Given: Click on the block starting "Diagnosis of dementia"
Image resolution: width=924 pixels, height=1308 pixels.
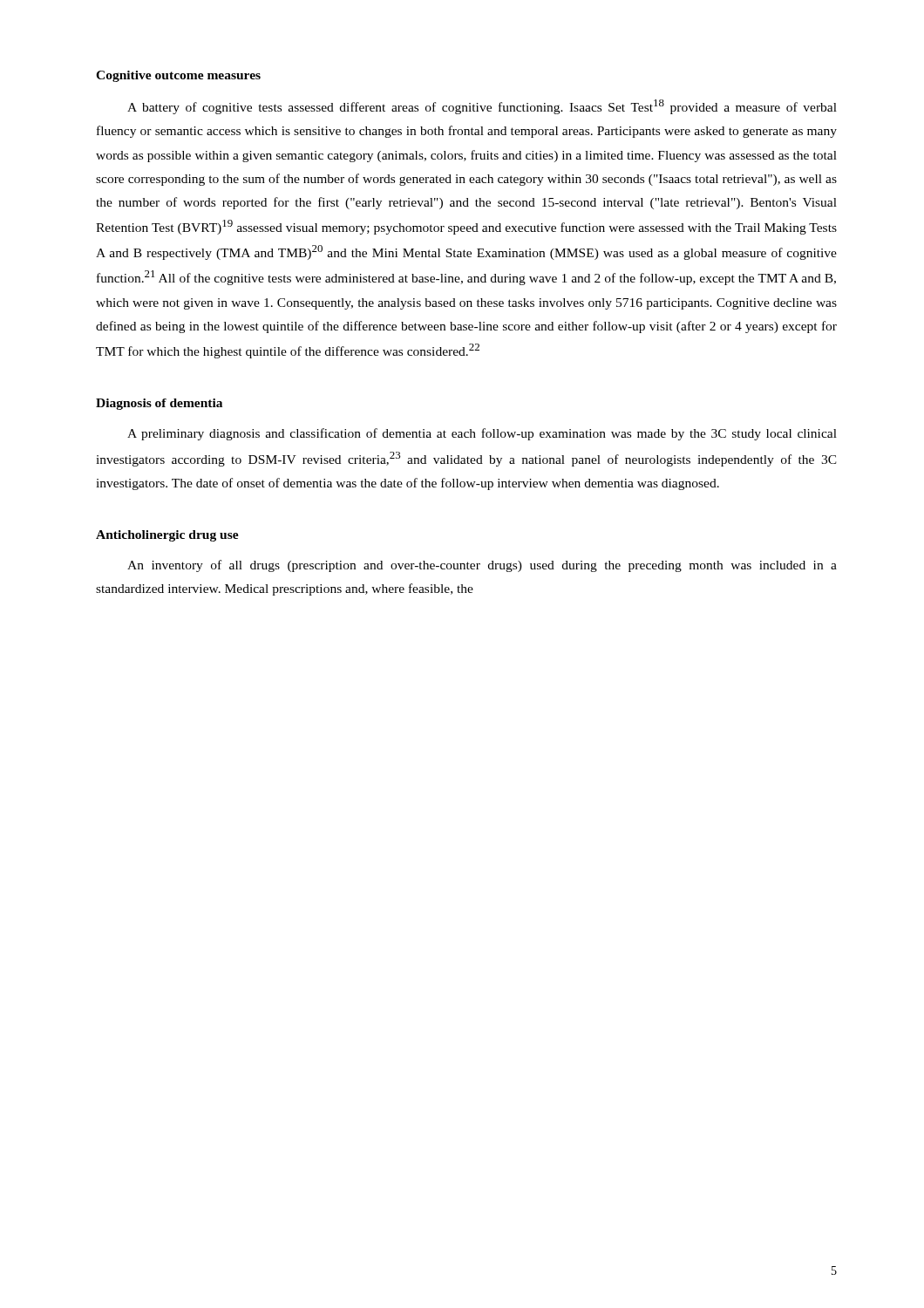Looking at the screenshot, I should point(159,403).
